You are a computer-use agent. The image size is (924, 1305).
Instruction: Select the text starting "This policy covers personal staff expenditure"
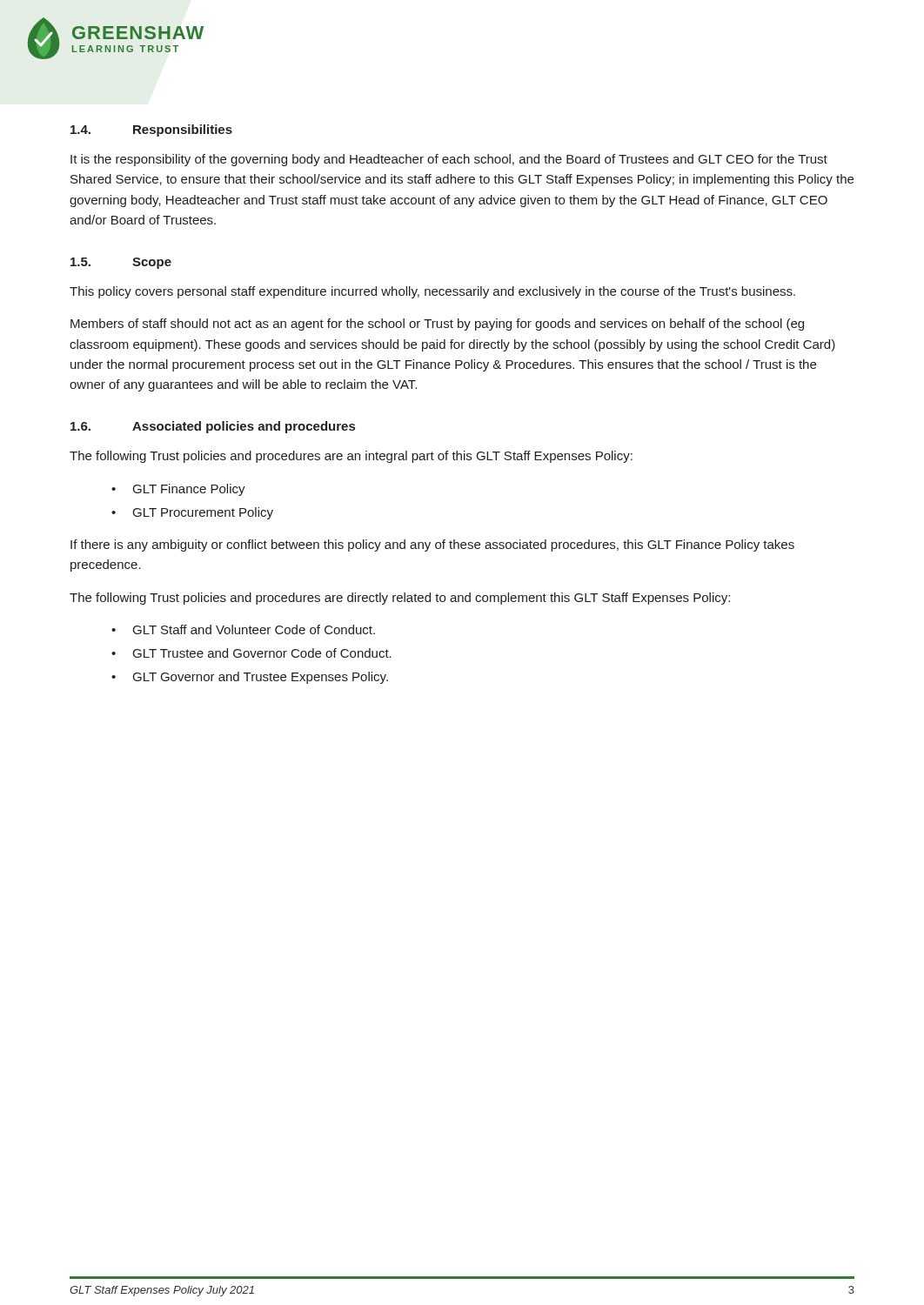(433, 291)
